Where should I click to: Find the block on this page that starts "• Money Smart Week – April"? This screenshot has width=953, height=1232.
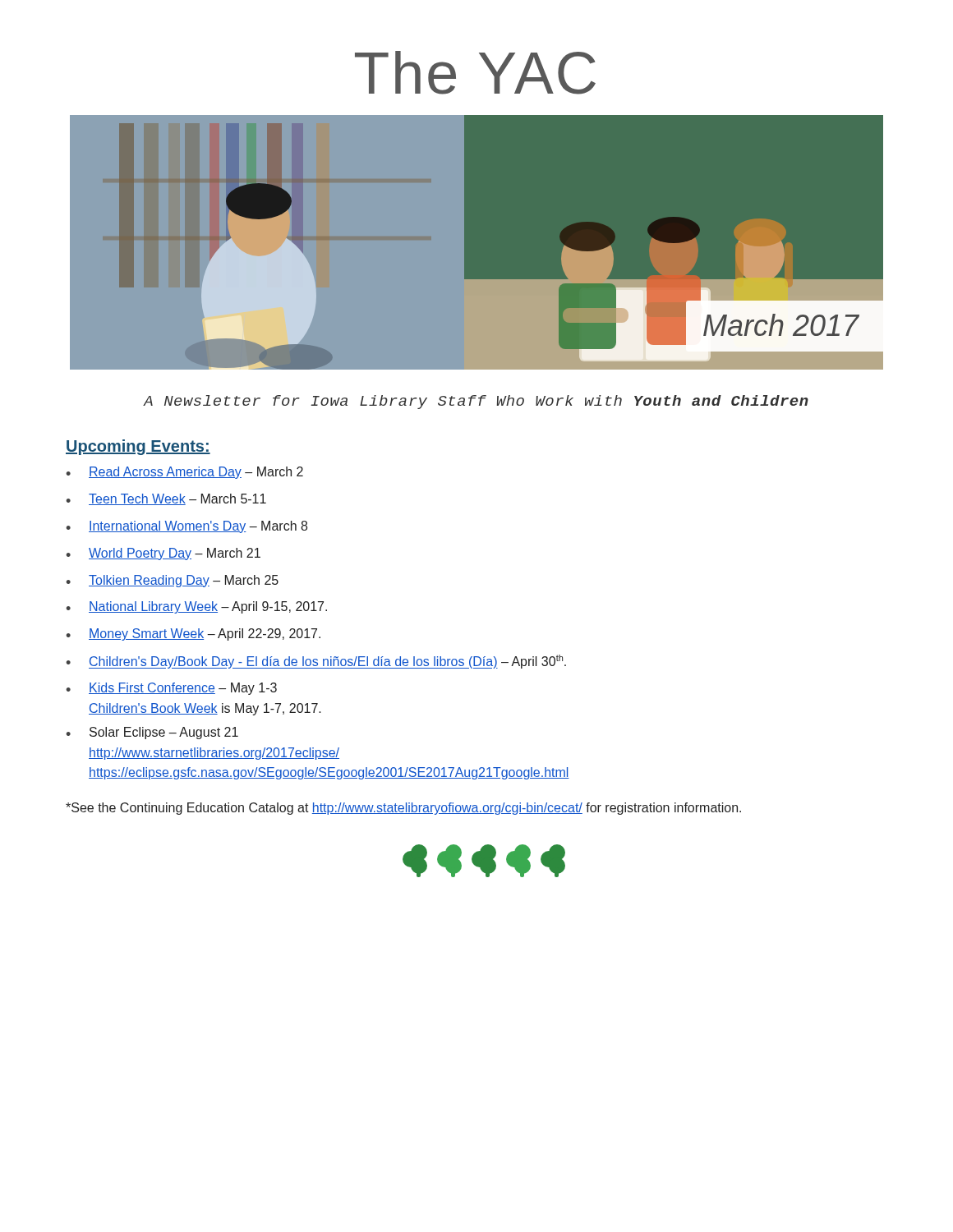tap(193, 634)
